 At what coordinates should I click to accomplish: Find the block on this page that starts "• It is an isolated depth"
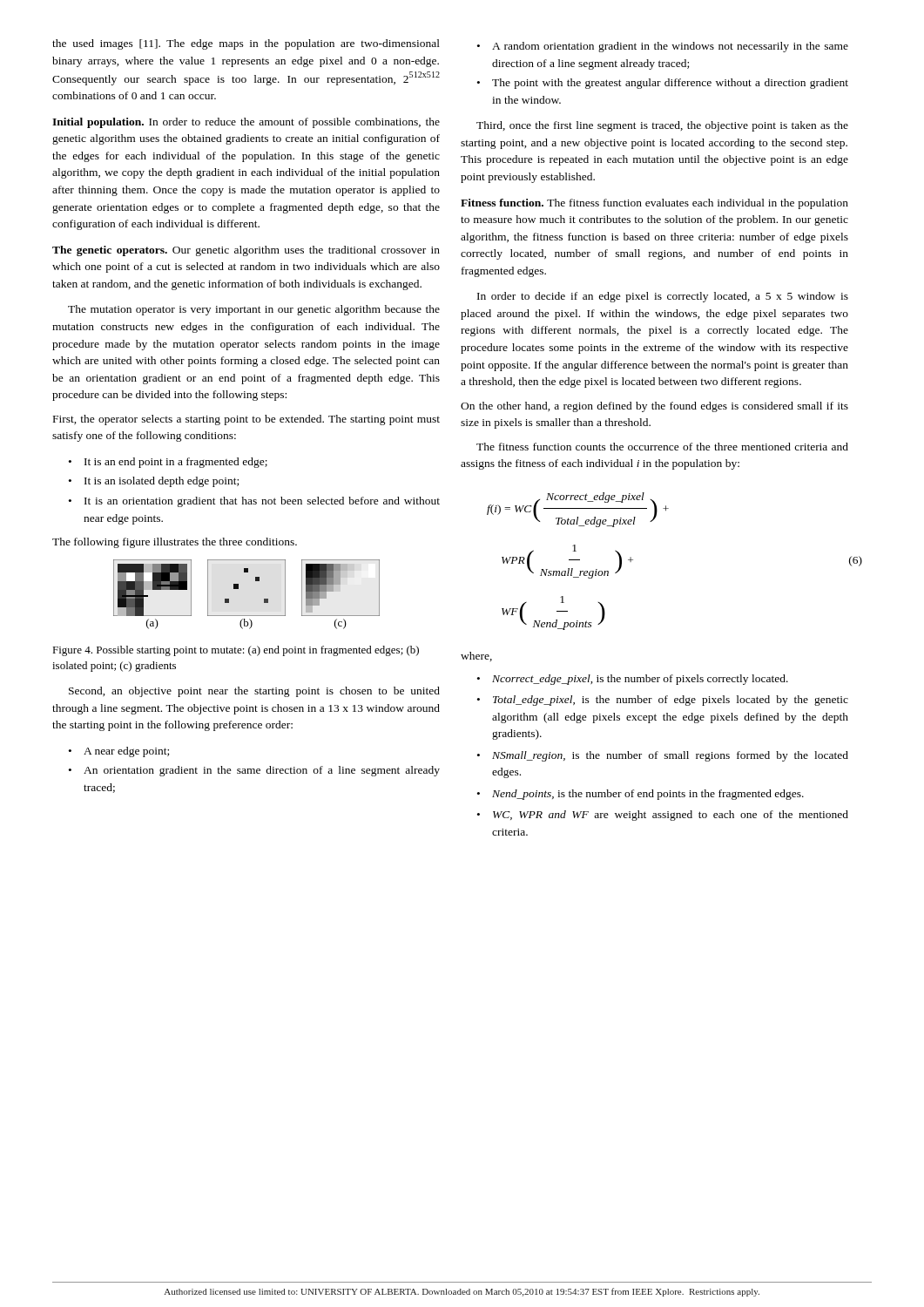tap(154, 482)
